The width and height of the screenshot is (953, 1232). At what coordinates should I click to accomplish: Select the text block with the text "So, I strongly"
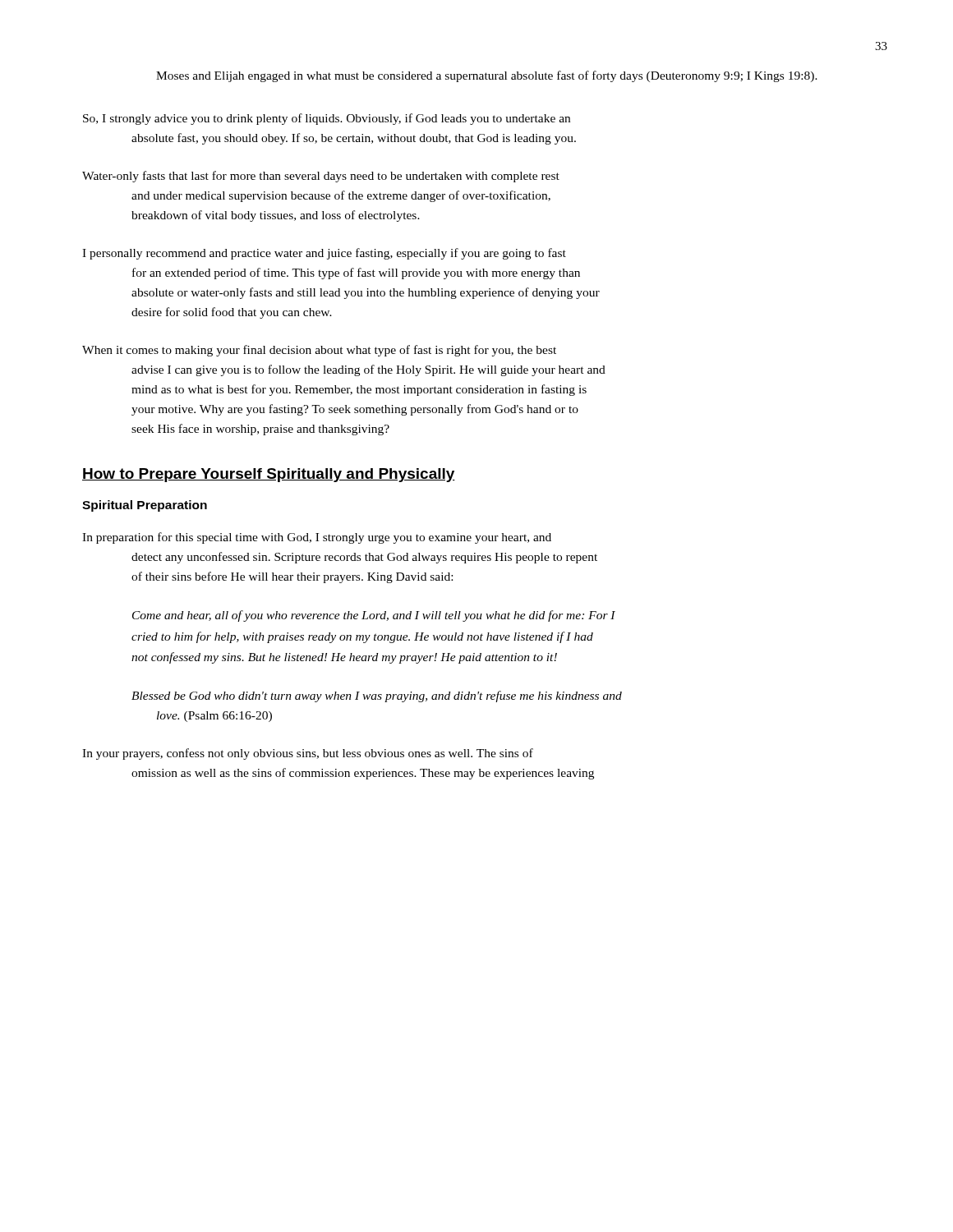[476, 128]
